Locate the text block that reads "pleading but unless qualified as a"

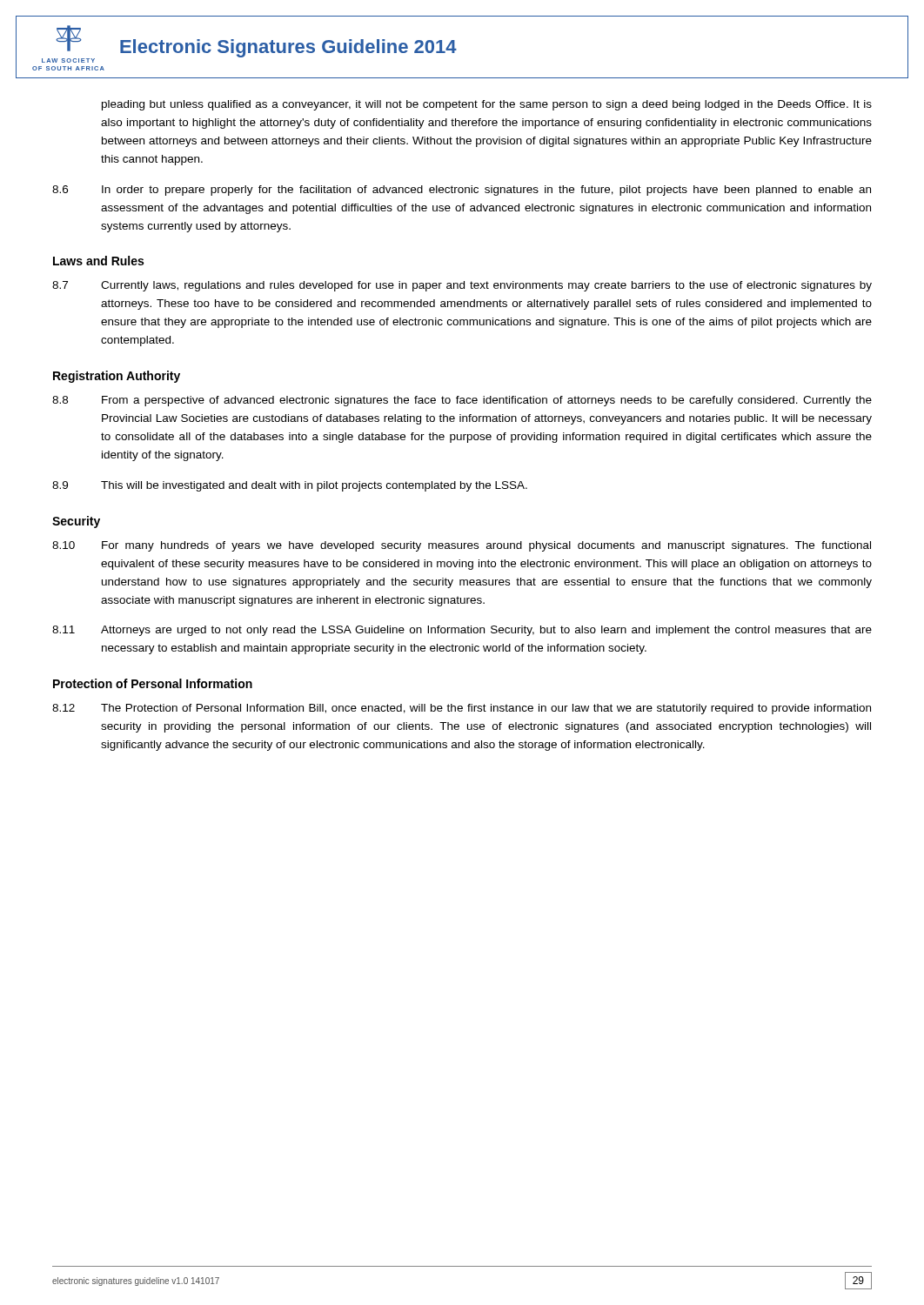coord(486,131)
